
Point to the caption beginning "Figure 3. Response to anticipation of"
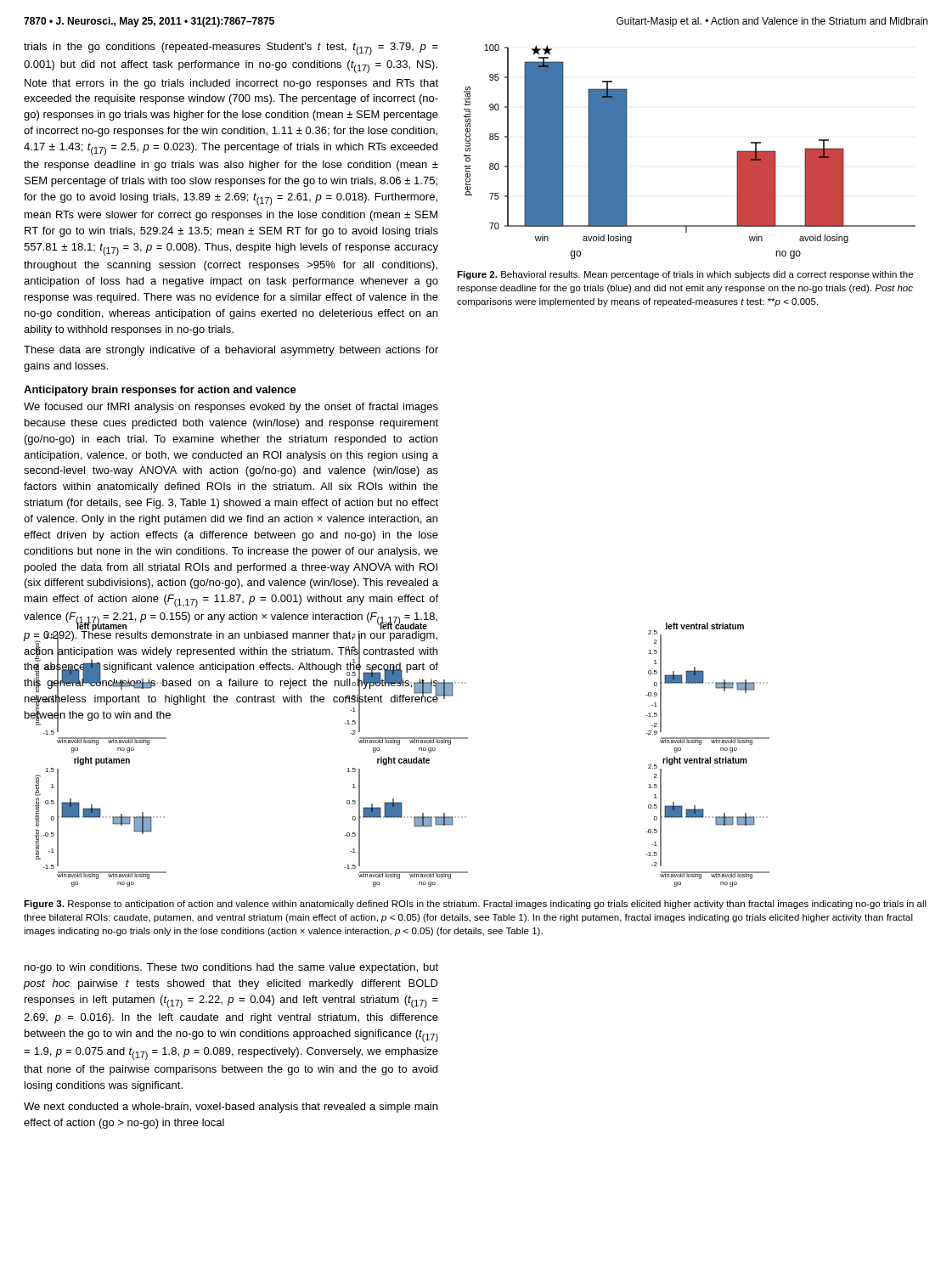pyautogui.click(x=475, y=917)
